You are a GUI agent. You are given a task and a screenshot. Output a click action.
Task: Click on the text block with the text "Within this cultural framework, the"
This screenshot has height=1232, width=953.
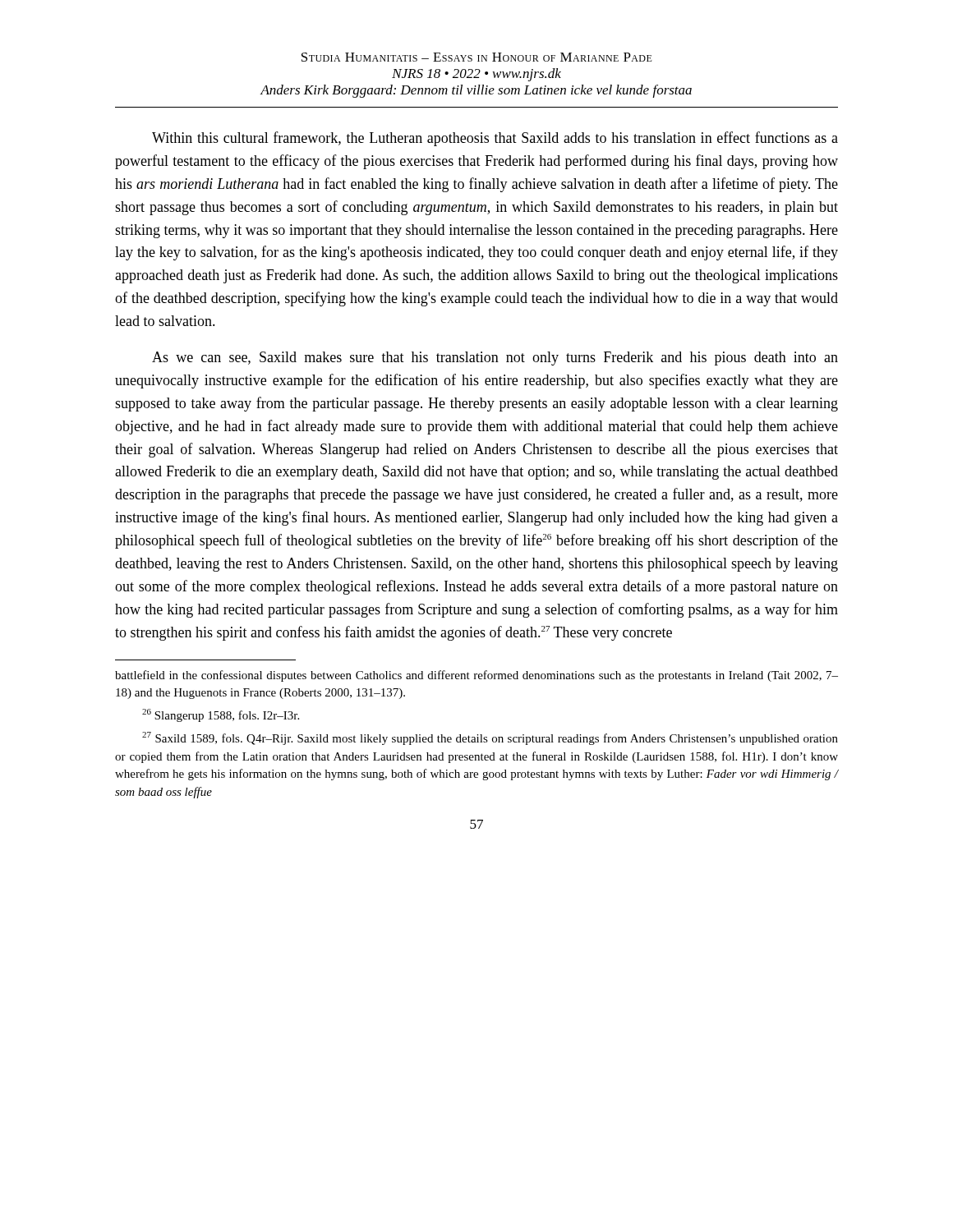[476, 230]
